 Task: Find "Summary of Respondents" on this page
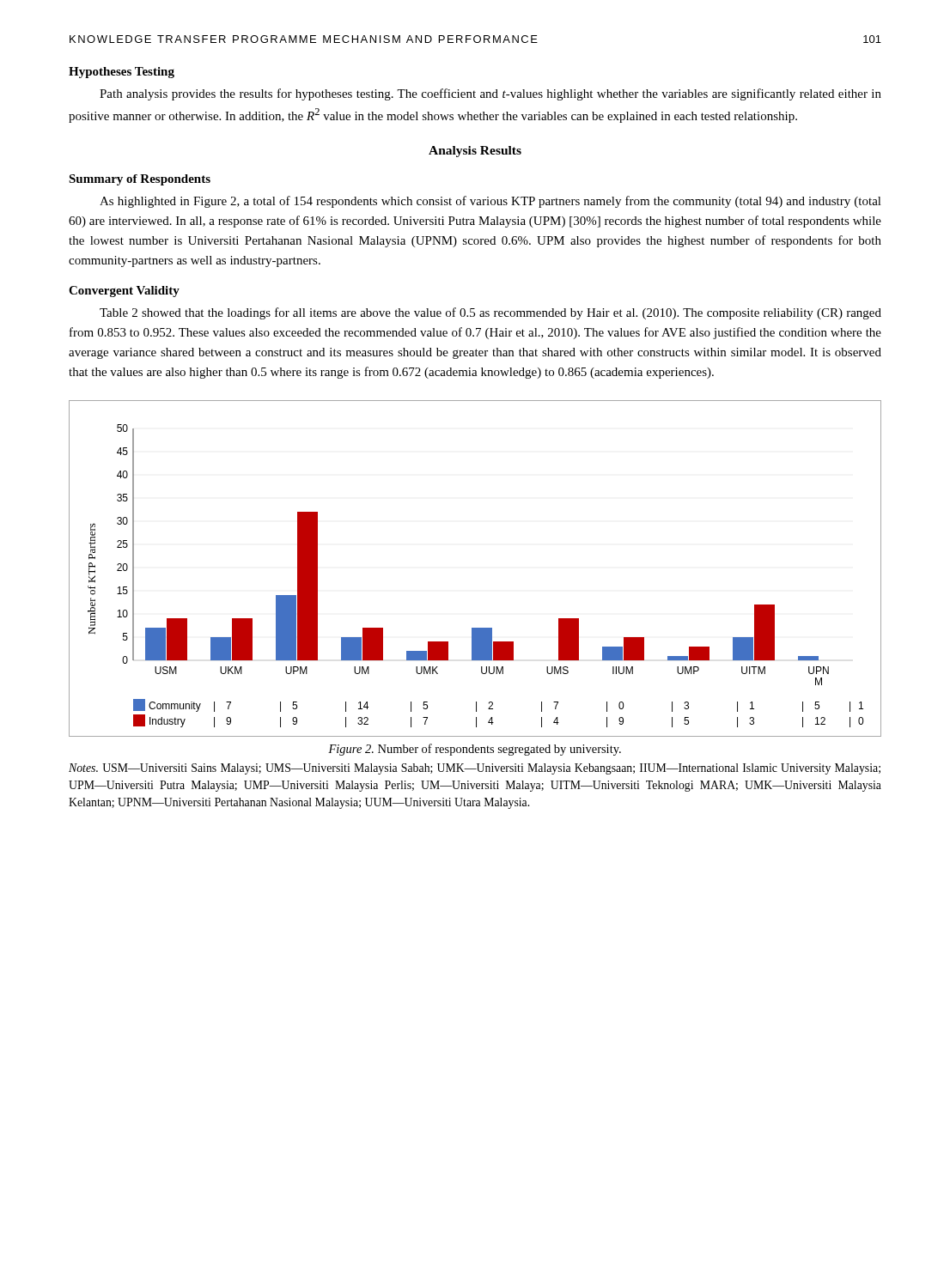coord(140,178)
